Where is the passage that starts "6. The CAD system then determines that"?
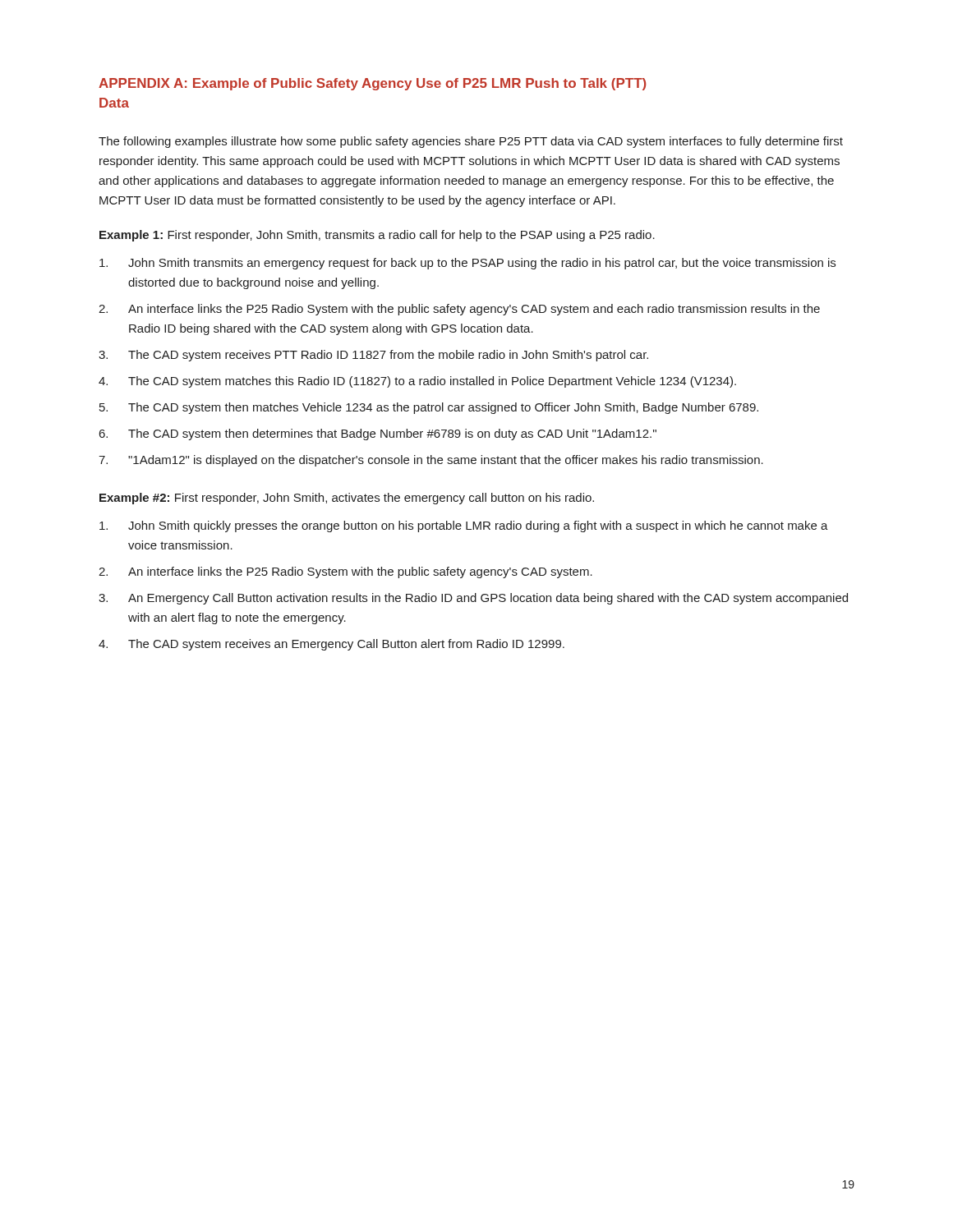Screen dimensions: 1232x953 click(476, 433)
